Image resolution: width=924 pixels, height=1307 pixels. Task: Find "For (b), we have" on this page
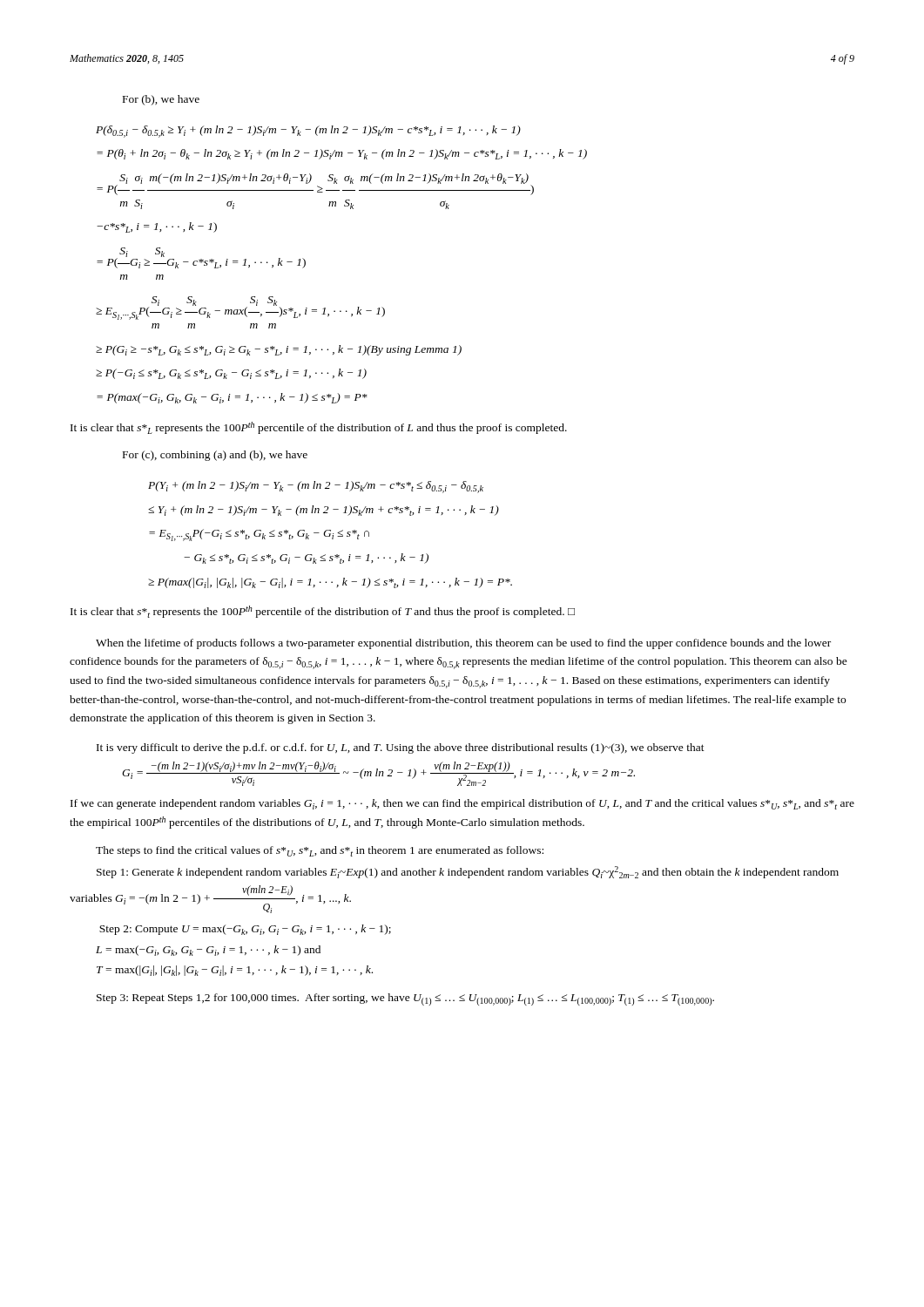[x=161, y=99]
